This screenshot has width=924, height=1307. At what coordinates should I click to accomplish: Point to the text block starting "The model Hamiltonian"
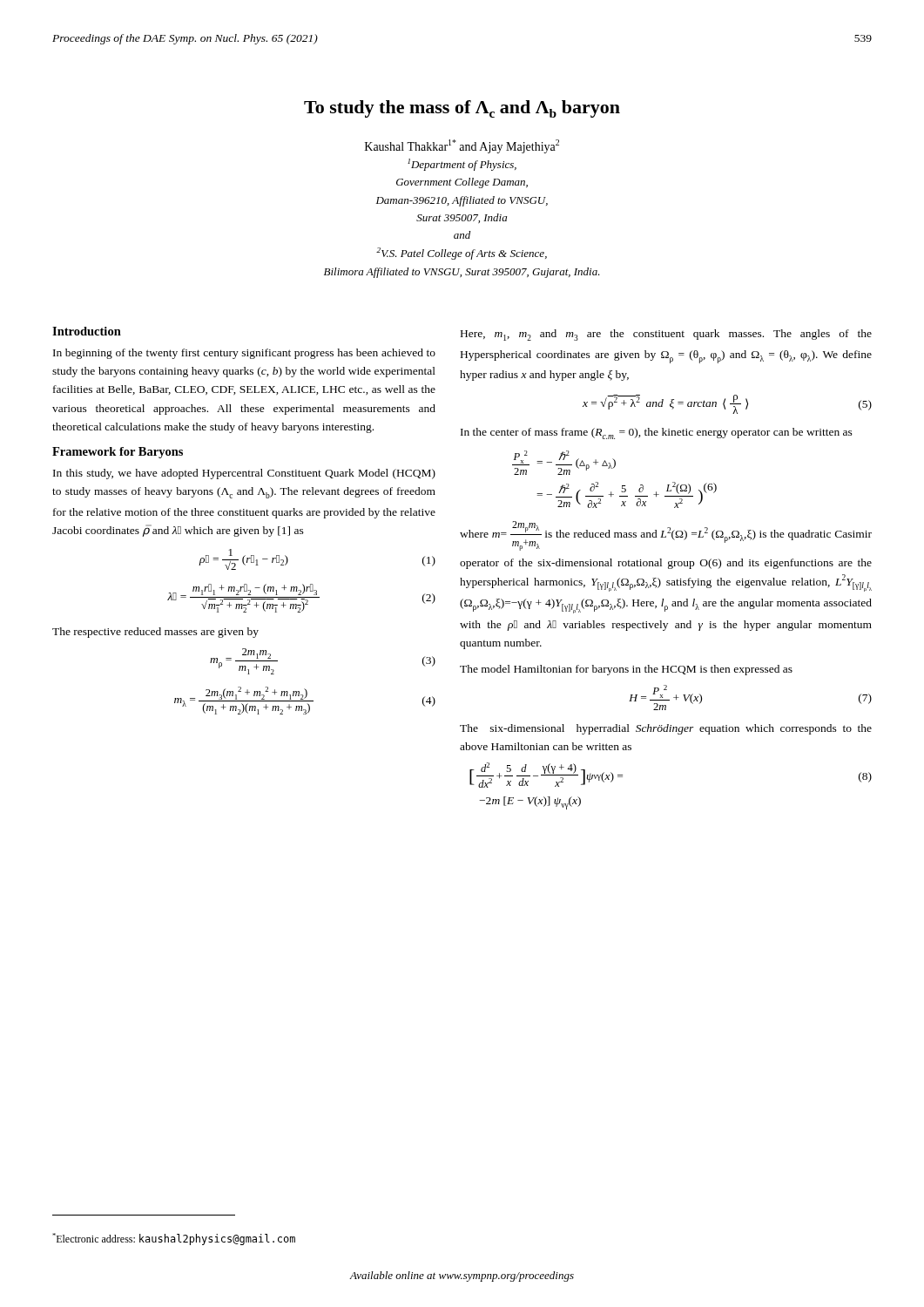[x=626, y=668]
